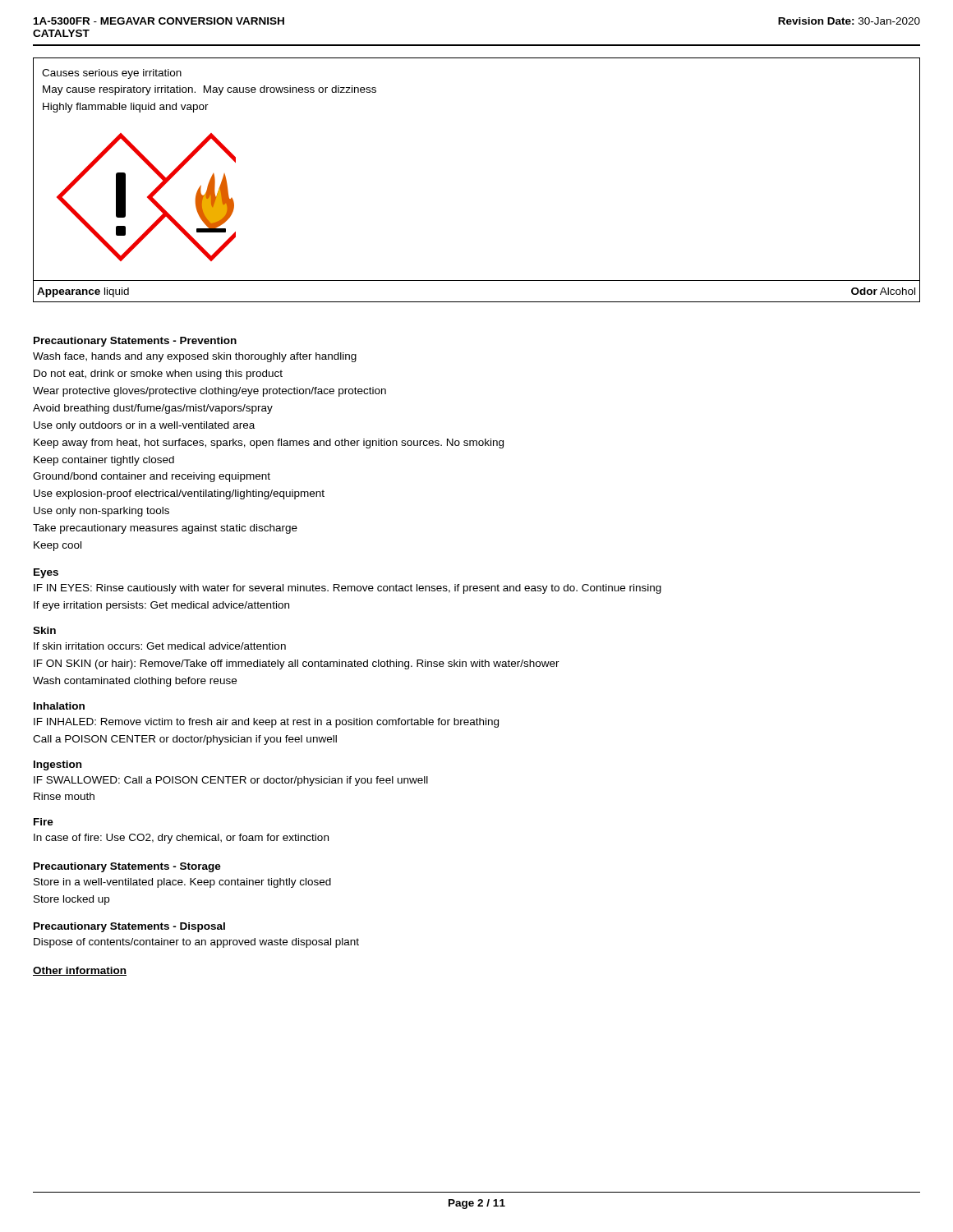Select the section header containing "Precautionary Statements - Storage"
Screen dimensions: 1232x953
click(127, 866)
